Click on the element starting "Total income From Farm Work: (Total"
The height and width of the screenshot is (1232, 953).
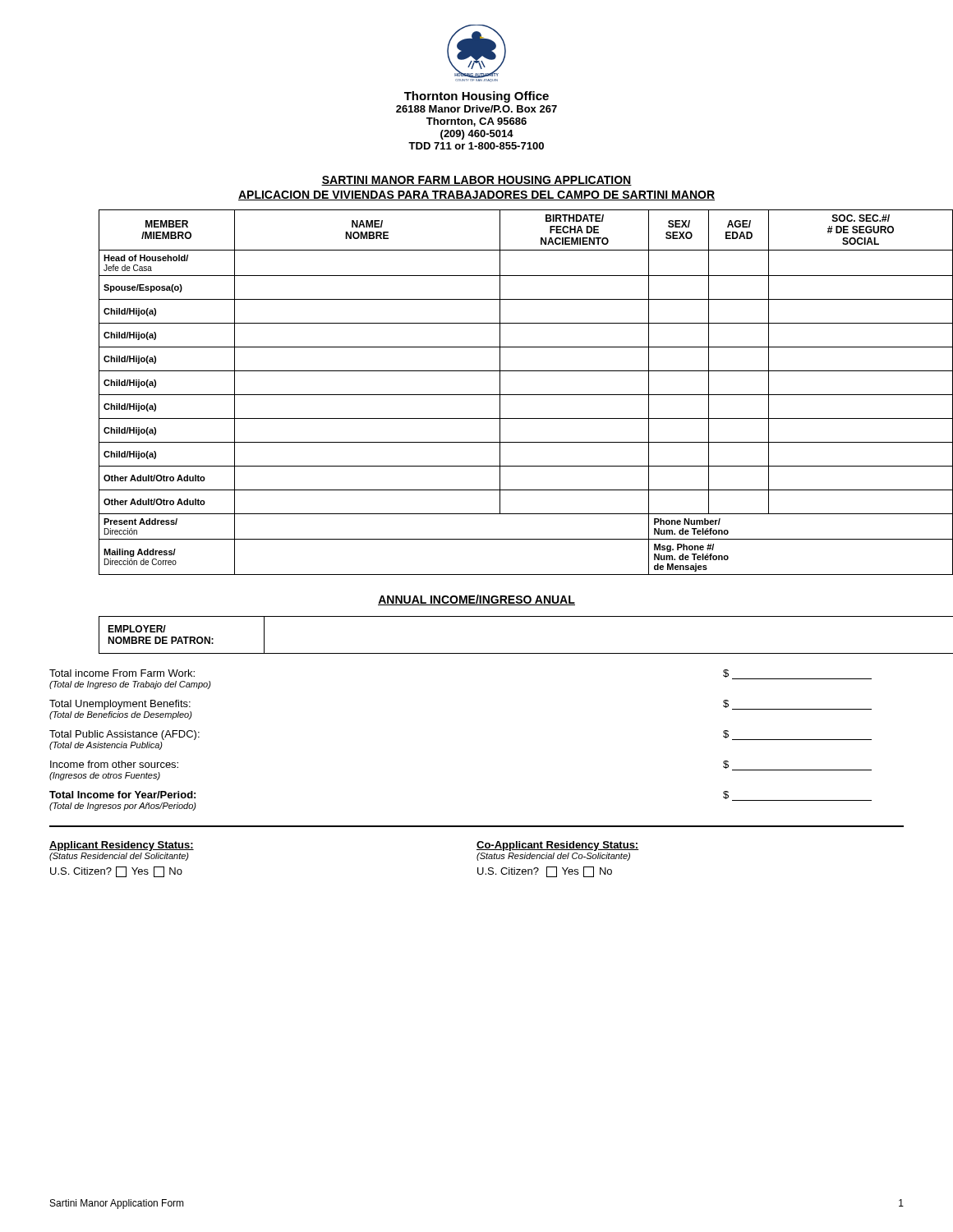pos(124,674)
